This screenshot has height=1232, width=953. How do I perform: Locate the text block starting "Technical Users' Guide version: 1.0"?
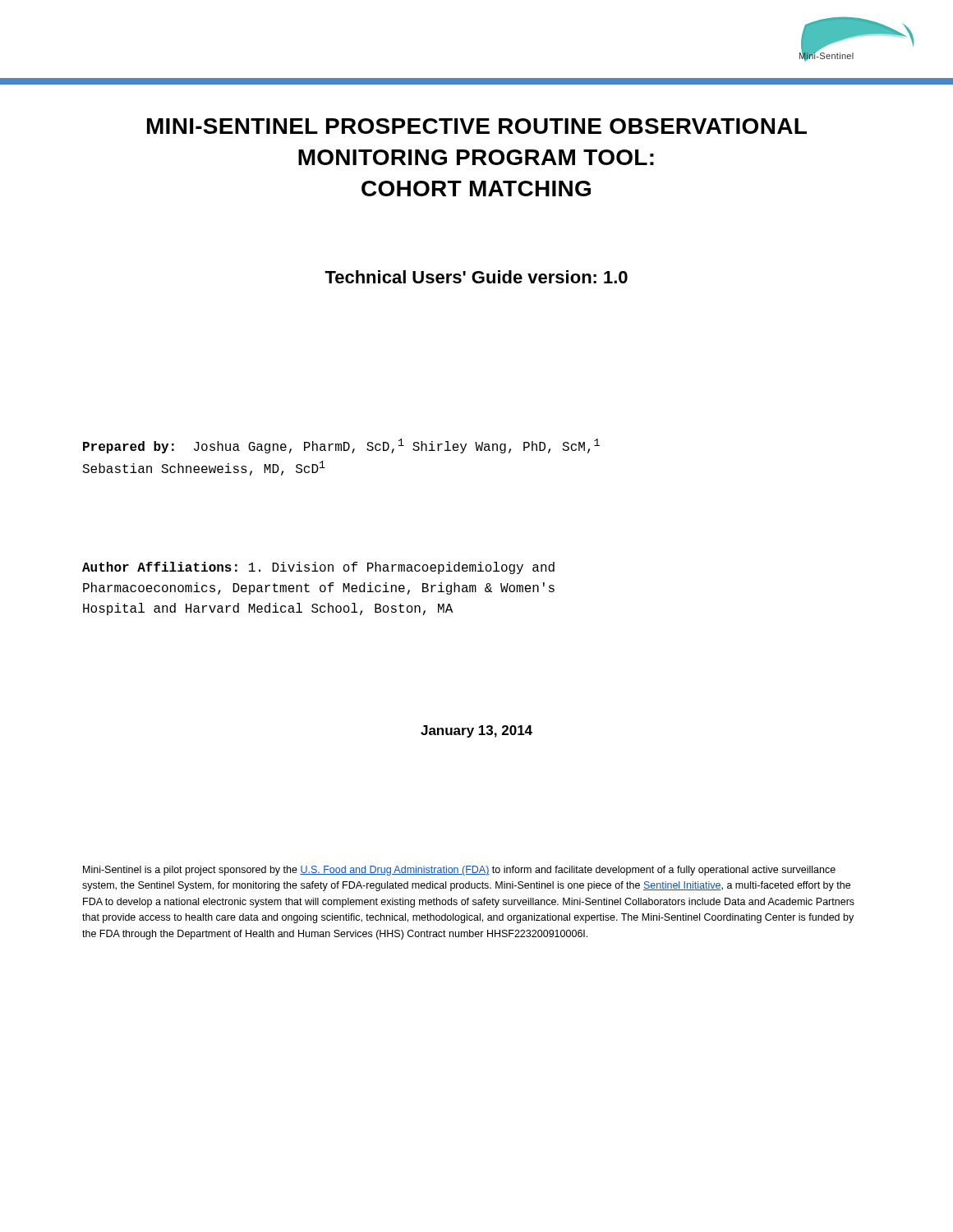coord(476,278)
